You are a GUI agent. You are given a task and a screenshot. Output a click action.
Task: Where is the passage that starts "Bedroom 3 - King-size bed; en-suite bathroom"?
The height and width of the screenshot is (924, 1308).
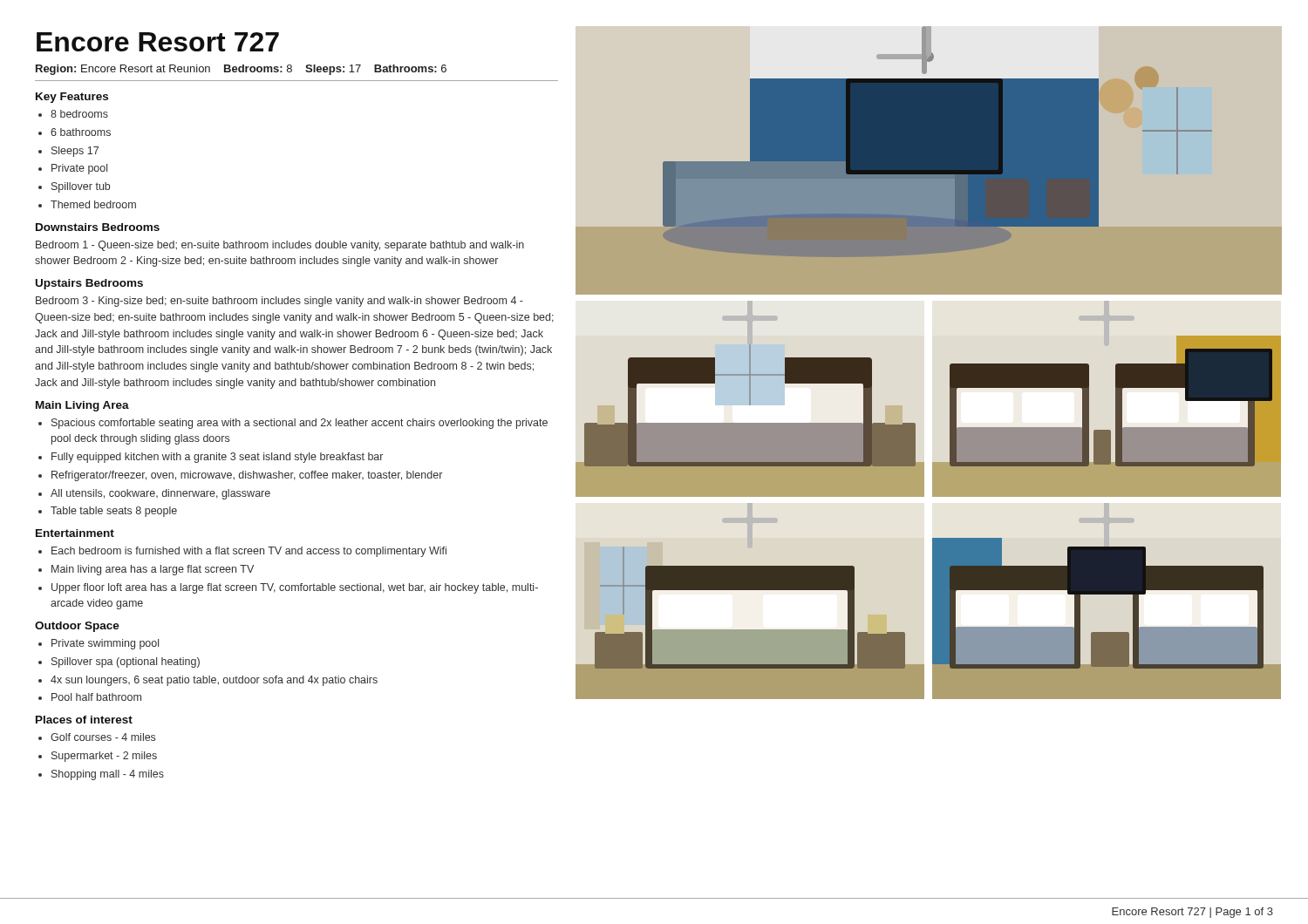pos(294,342)
